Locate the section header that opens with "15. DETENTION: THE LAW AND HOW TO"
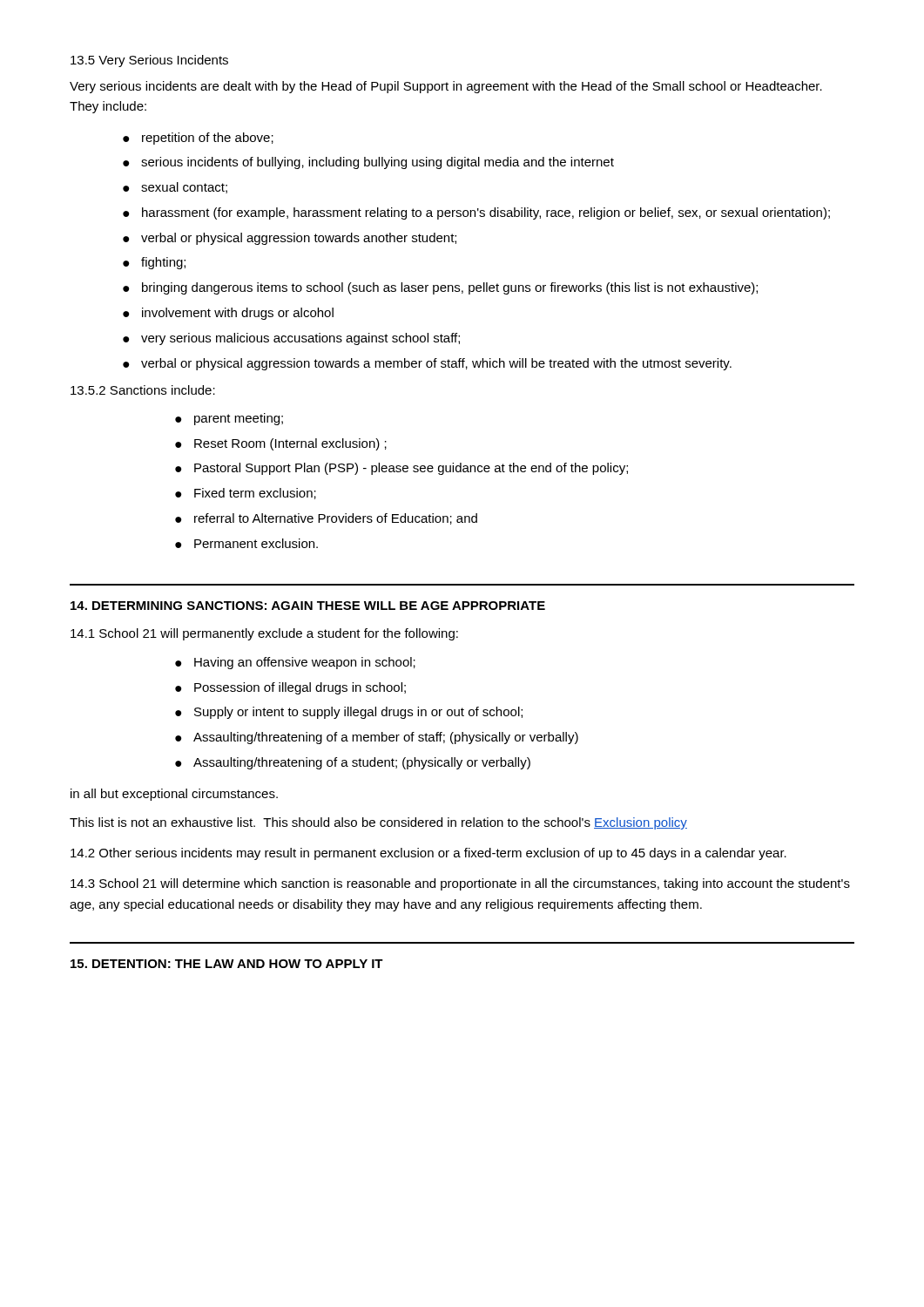This screenshot has height=1307, width=924. (226, 963)
